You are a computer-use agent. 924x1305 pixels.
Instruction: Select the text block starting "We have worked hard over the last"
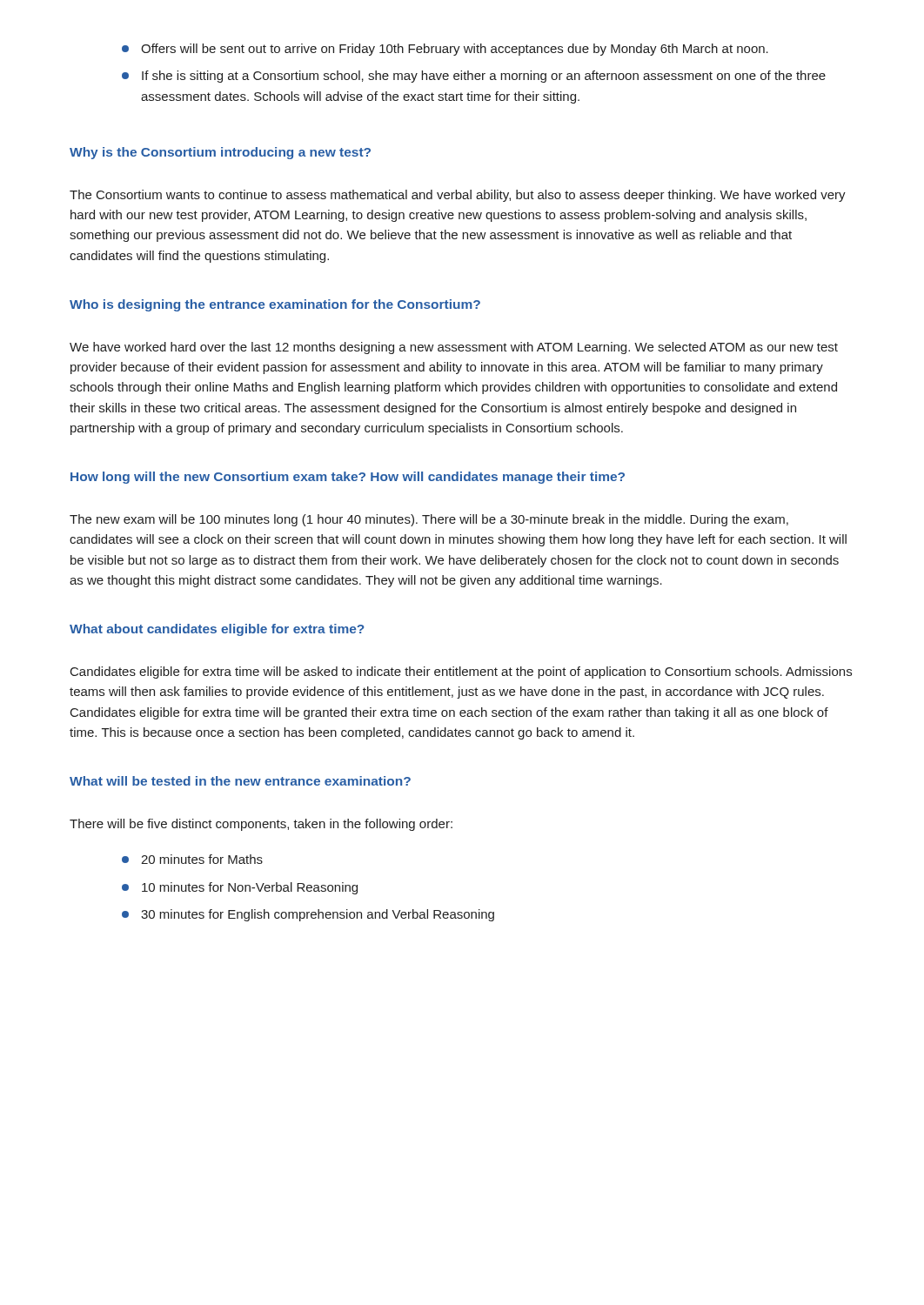pos(454,387)
